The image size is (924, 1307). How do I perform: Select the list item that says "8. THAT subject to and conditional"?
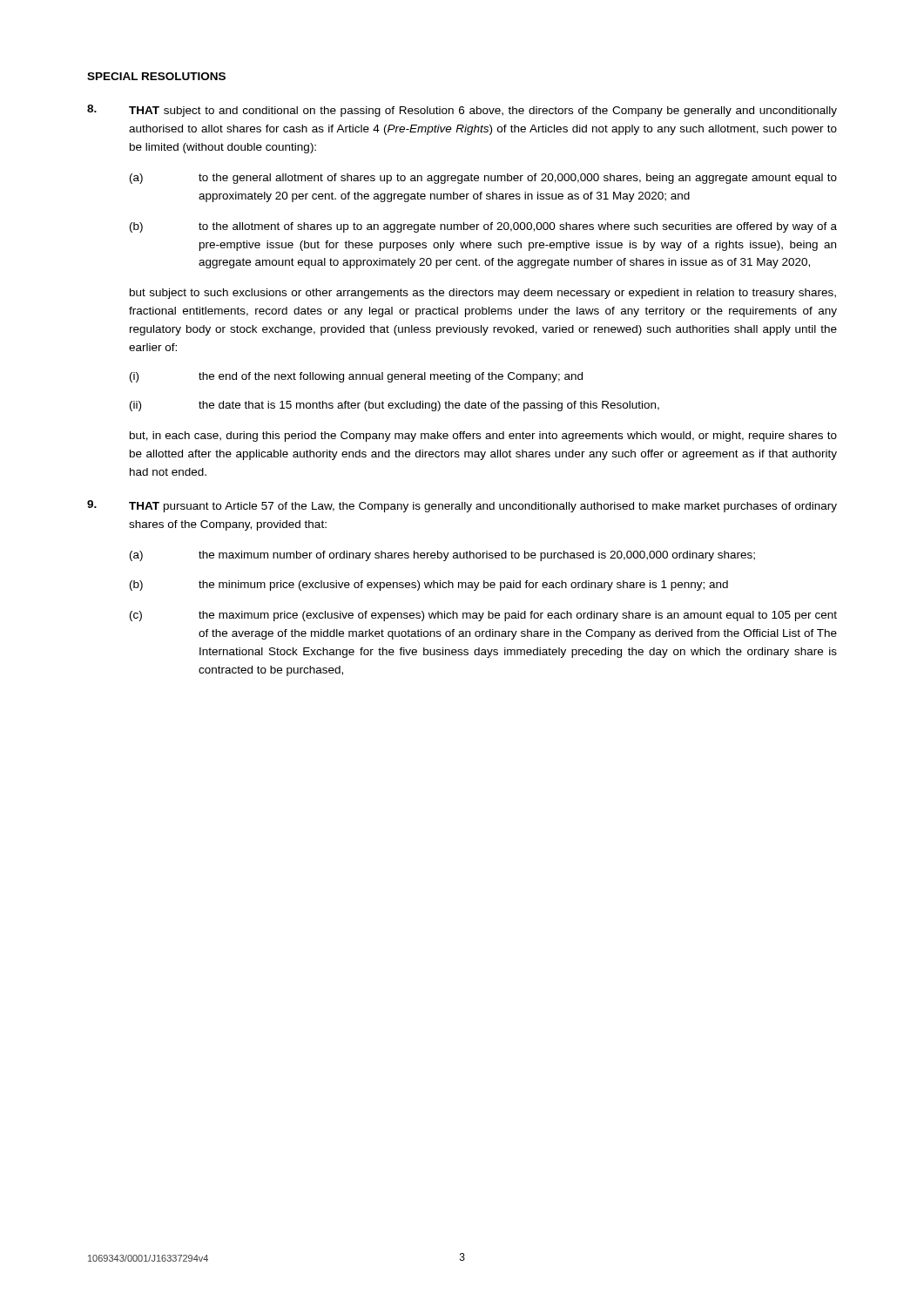coord(462,293)
